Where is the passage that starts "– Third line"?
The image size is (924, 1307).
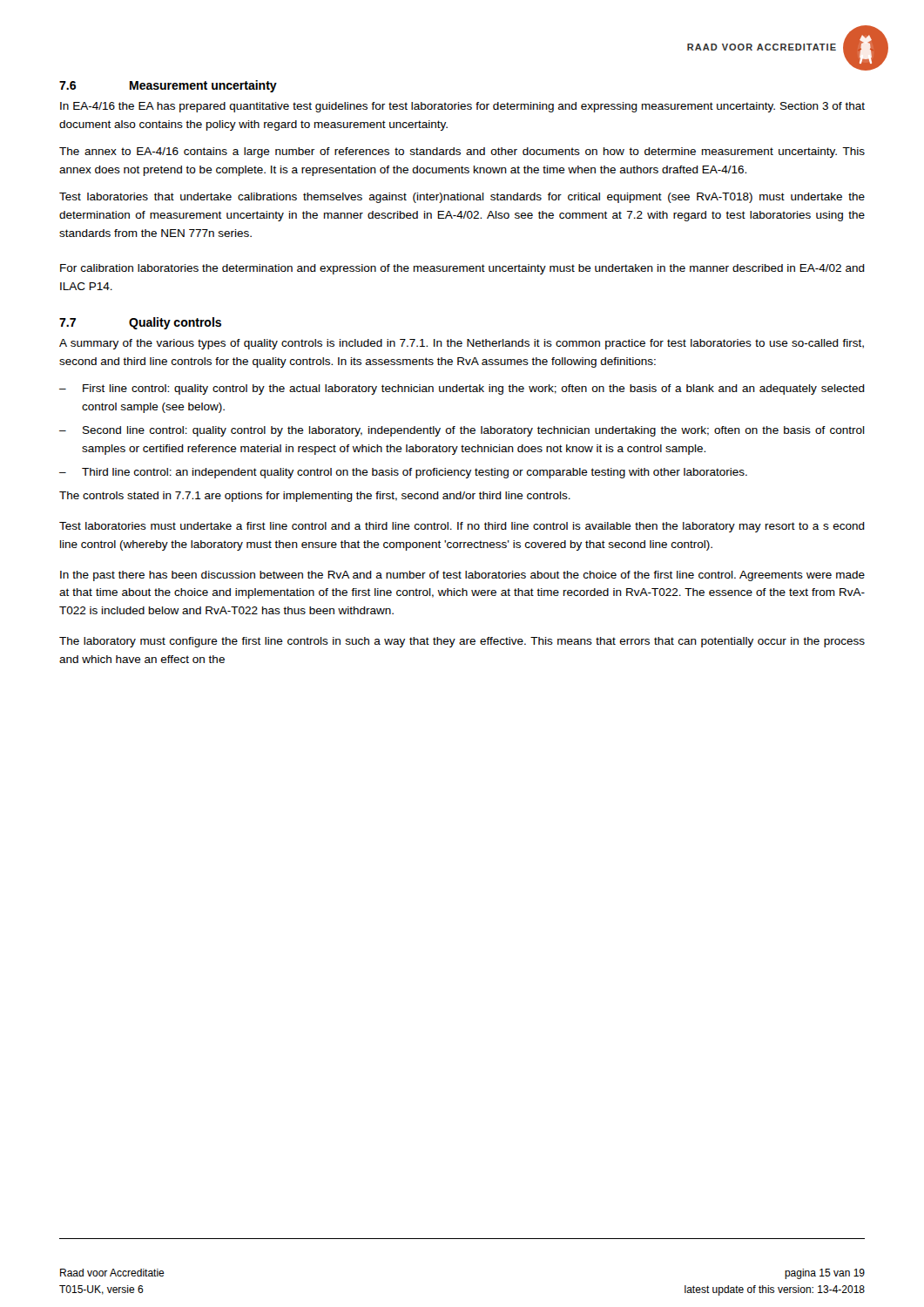[462, 473]
